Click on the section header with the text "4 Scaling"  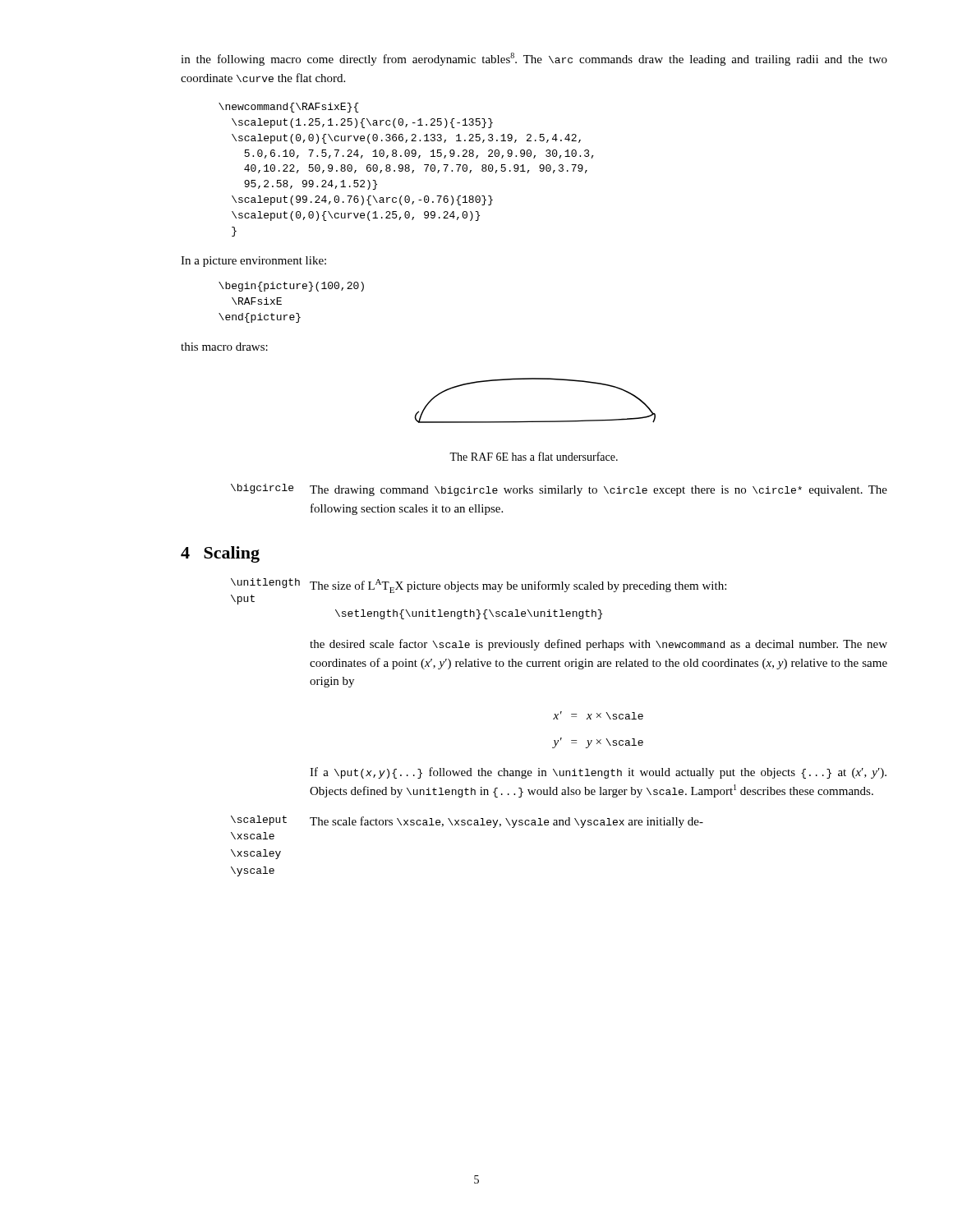coord(220,552)
